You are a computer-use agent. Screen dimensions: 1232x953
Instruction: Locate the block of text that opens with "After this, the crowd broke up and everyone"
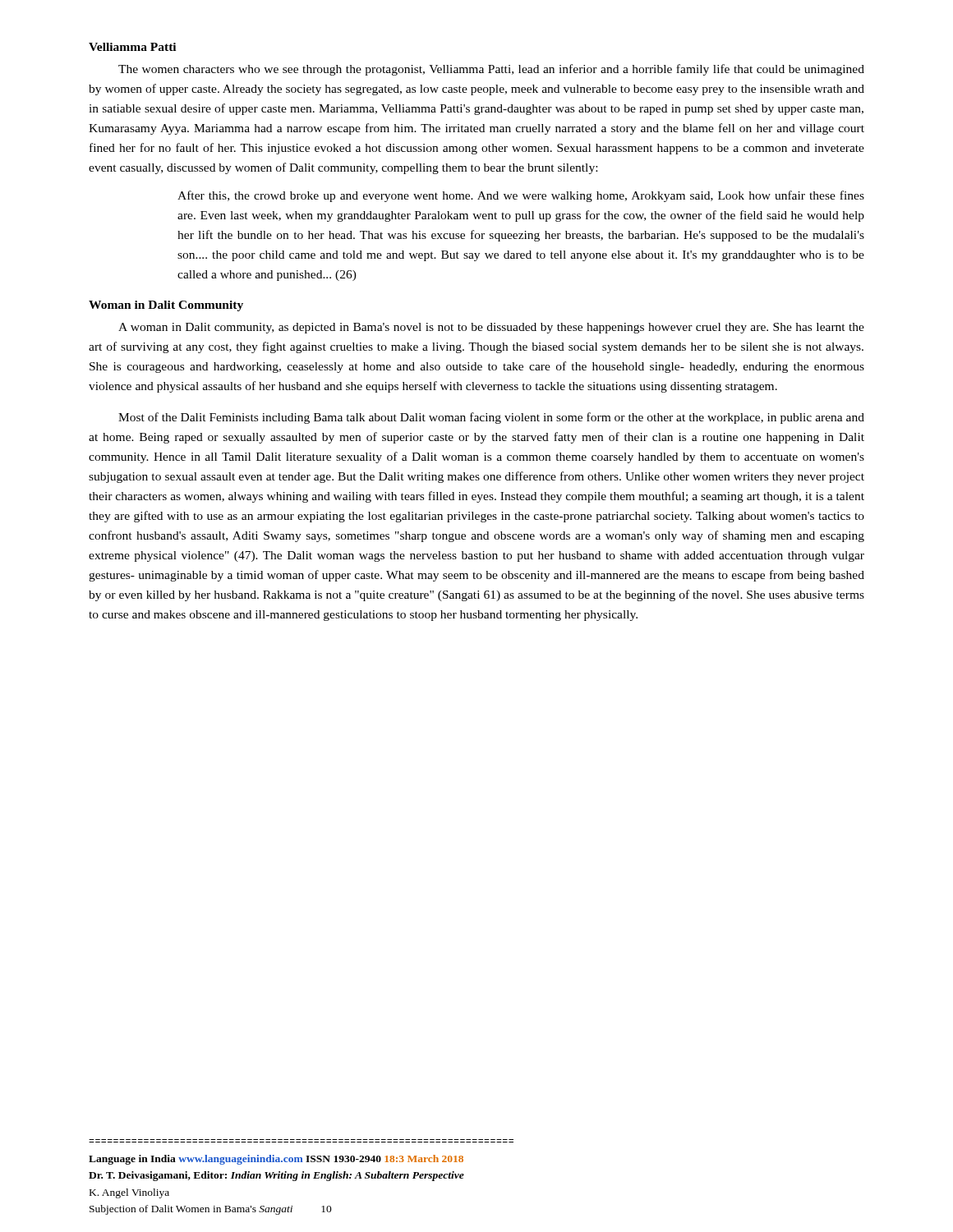point(521,235)
